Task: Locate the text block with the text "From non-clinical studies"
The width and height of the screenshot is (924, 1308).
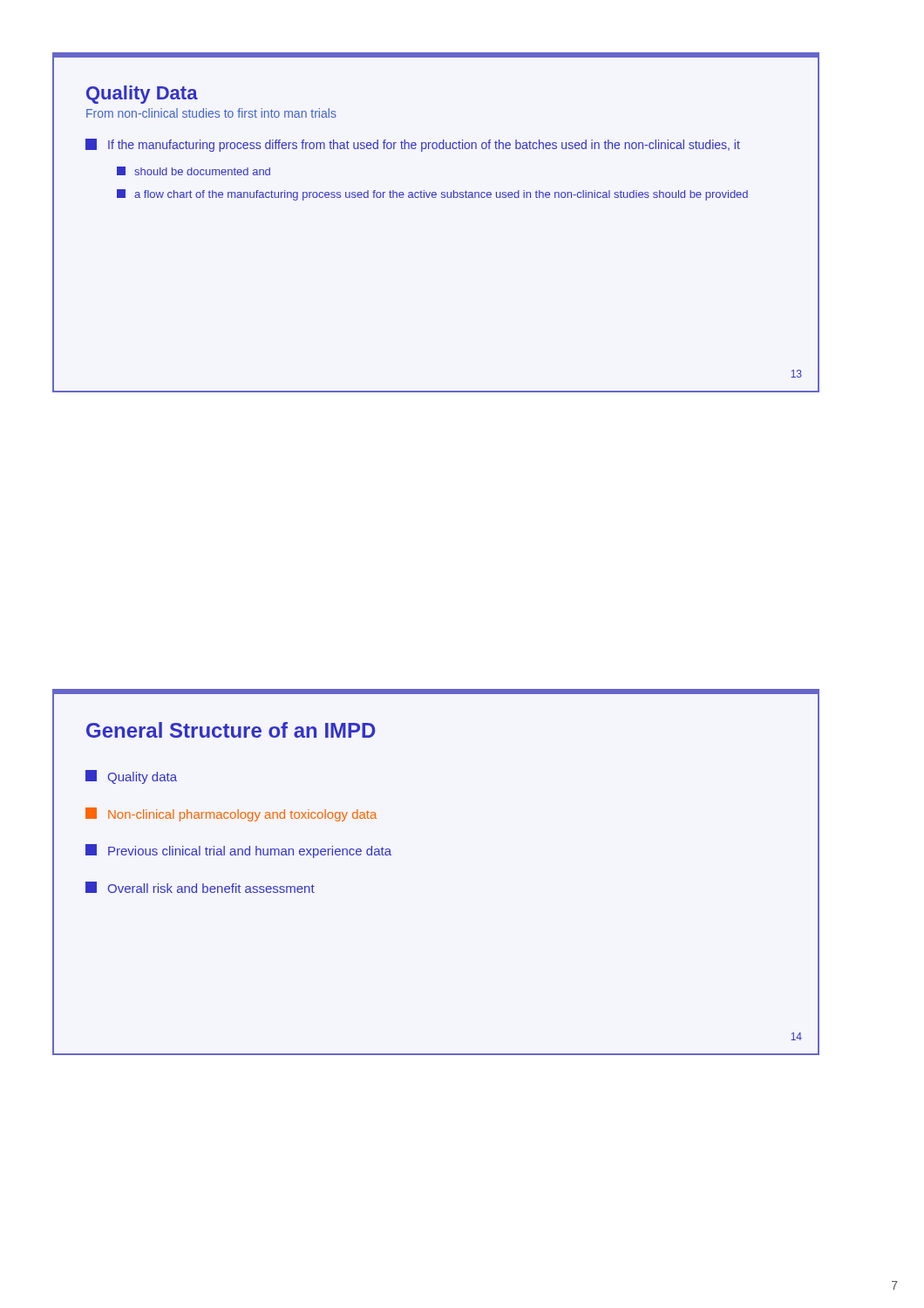Action: click(211, 113)
